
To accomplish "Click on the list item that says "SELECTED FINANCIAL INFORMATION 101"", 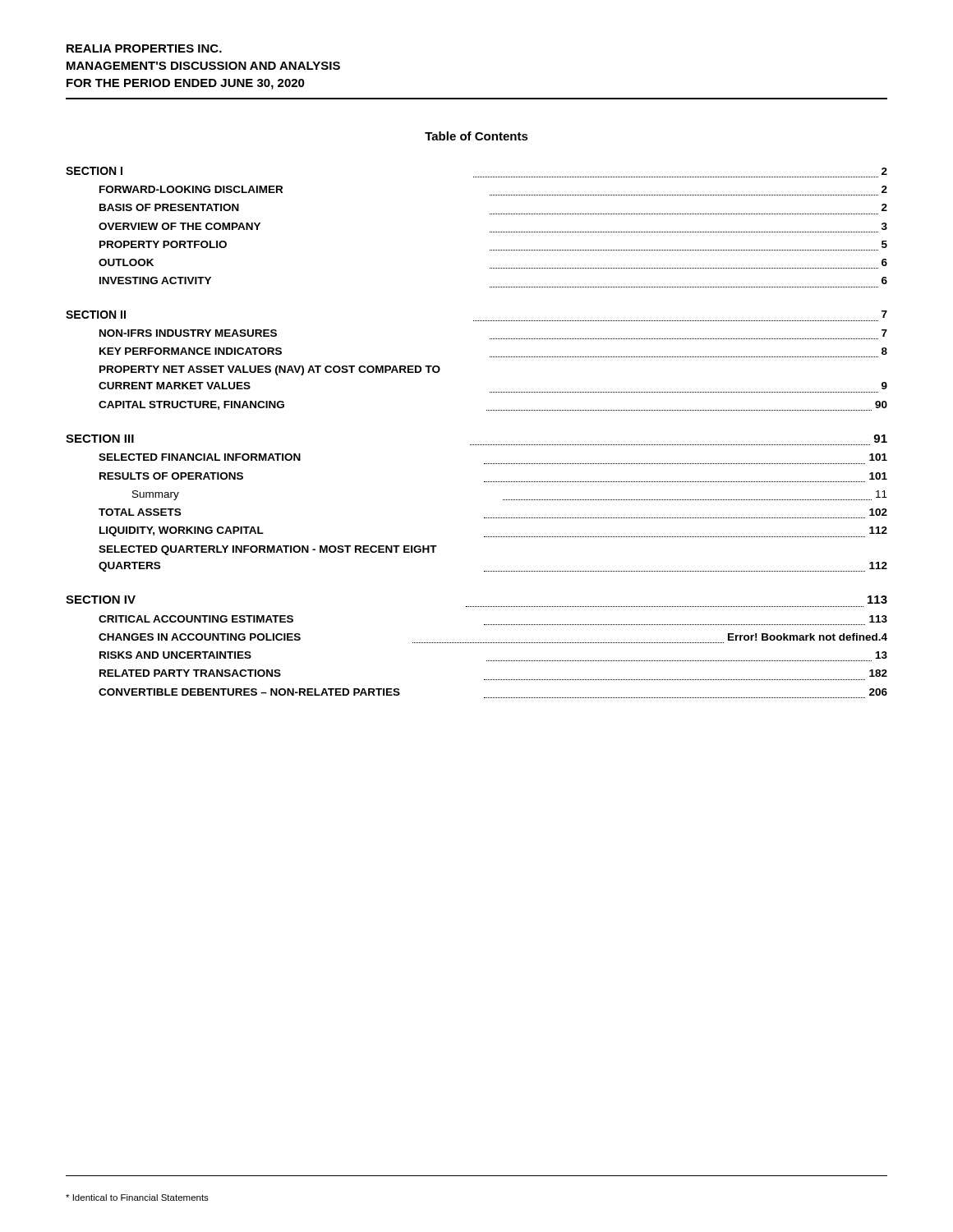I will pyautogui.click(x=493, y=458).
